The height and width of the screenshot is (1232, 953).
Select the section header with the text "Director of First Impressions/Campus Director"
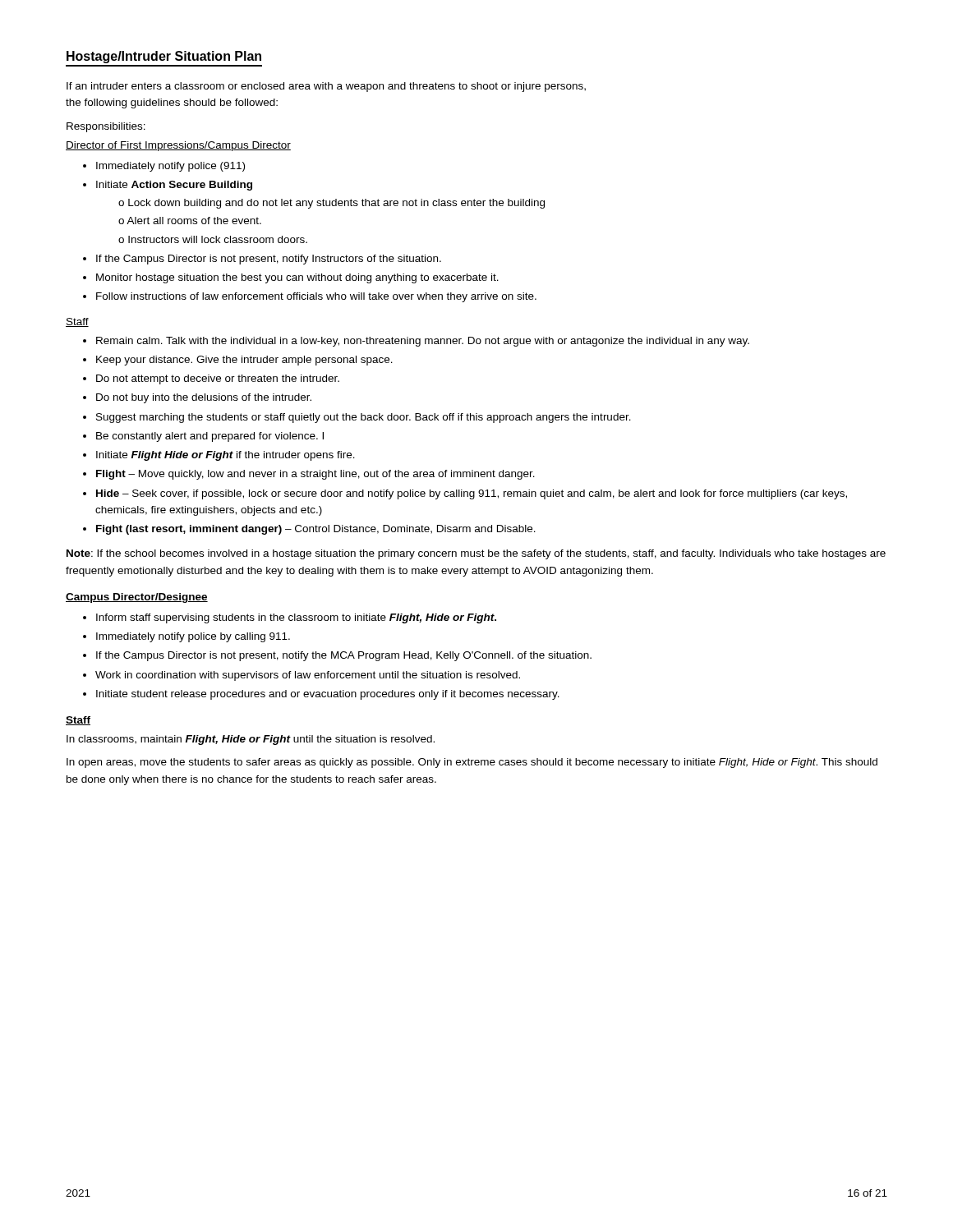[178, 145]
